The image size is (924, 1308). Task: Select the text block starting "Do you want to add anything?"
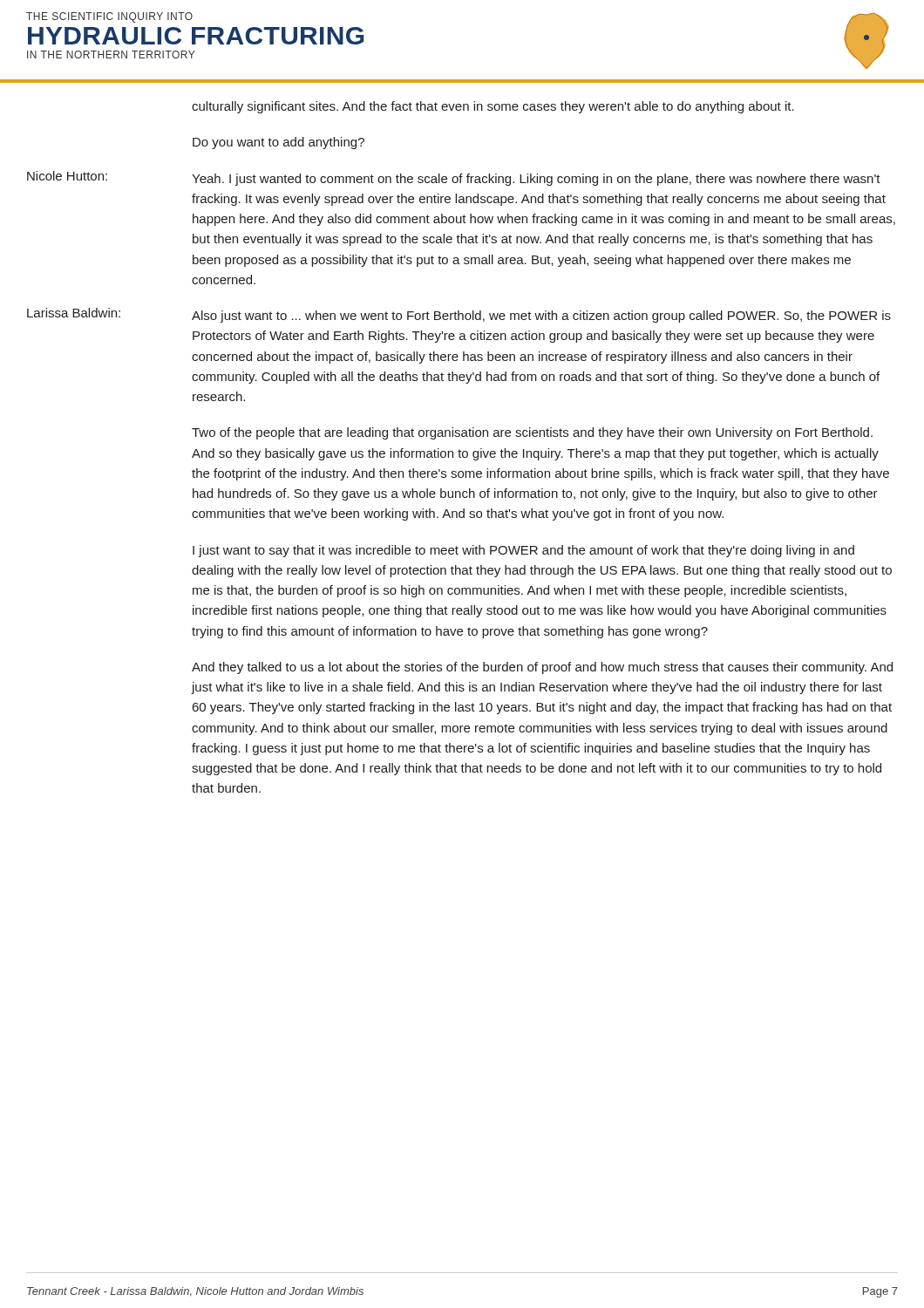pyautogui.click(x=278, y=142)
